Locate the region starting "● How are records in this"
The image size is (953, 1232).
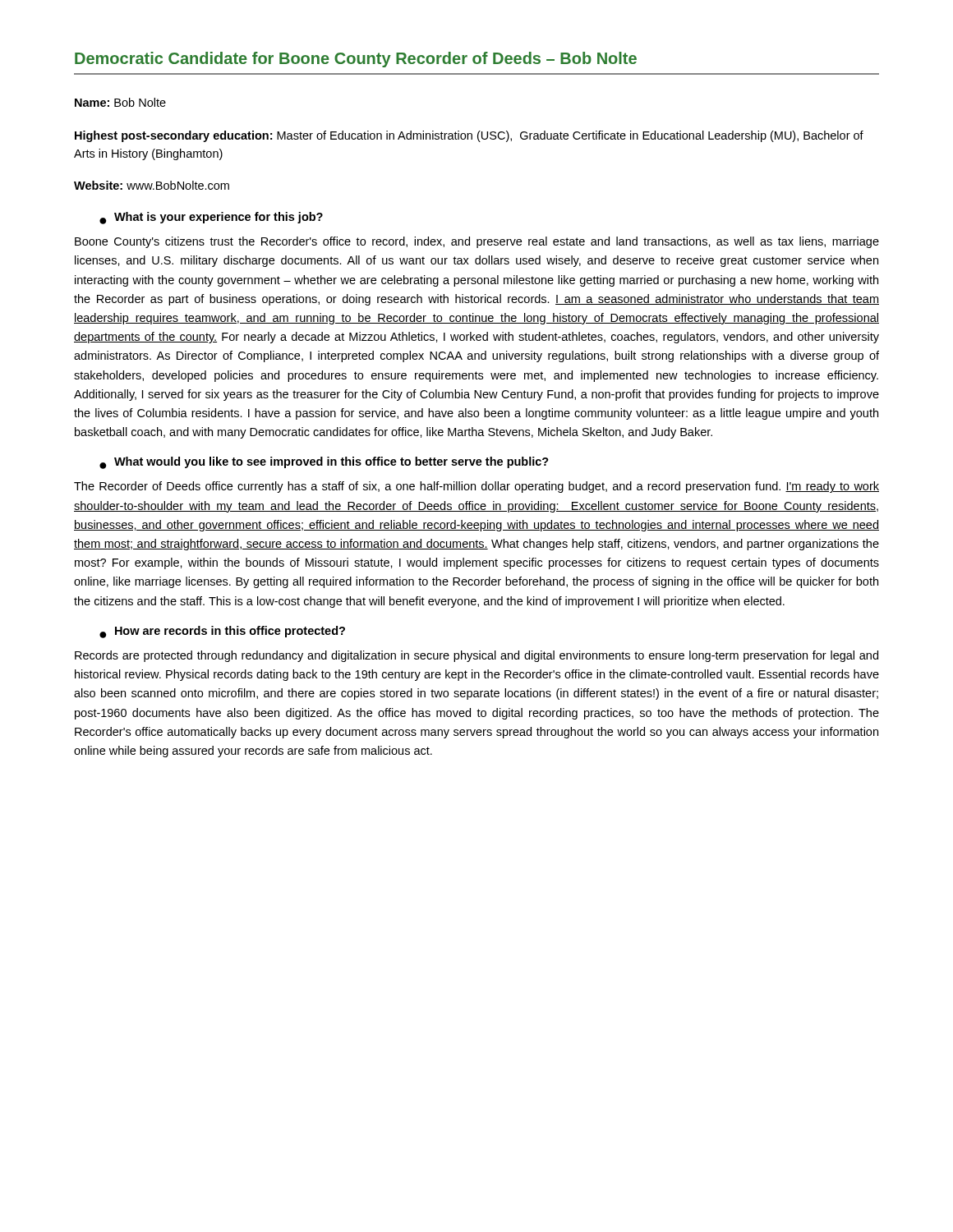[x=222, y=634]
